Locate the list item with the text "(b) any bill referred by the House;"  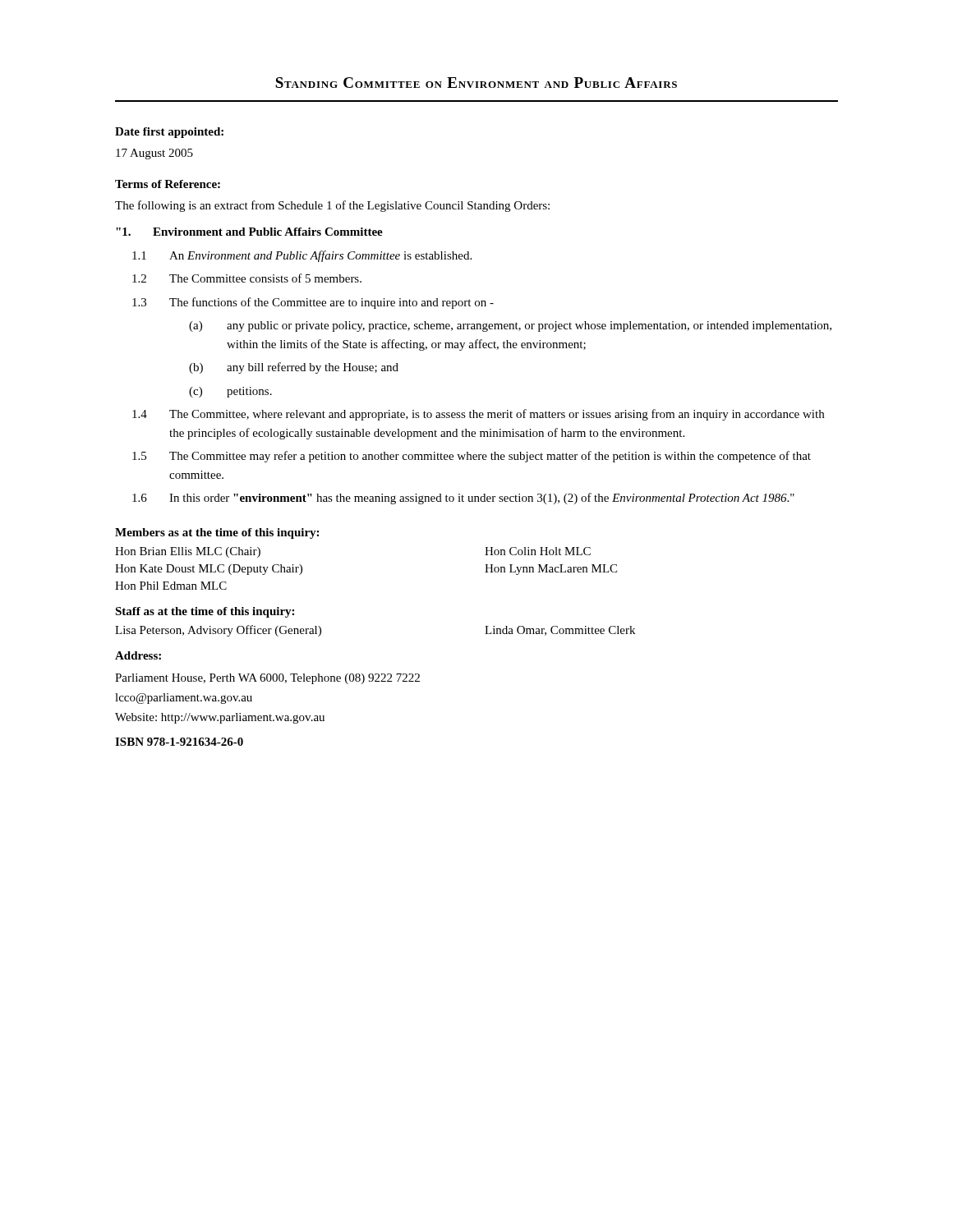pyautogui.click(x=294, y=368)
